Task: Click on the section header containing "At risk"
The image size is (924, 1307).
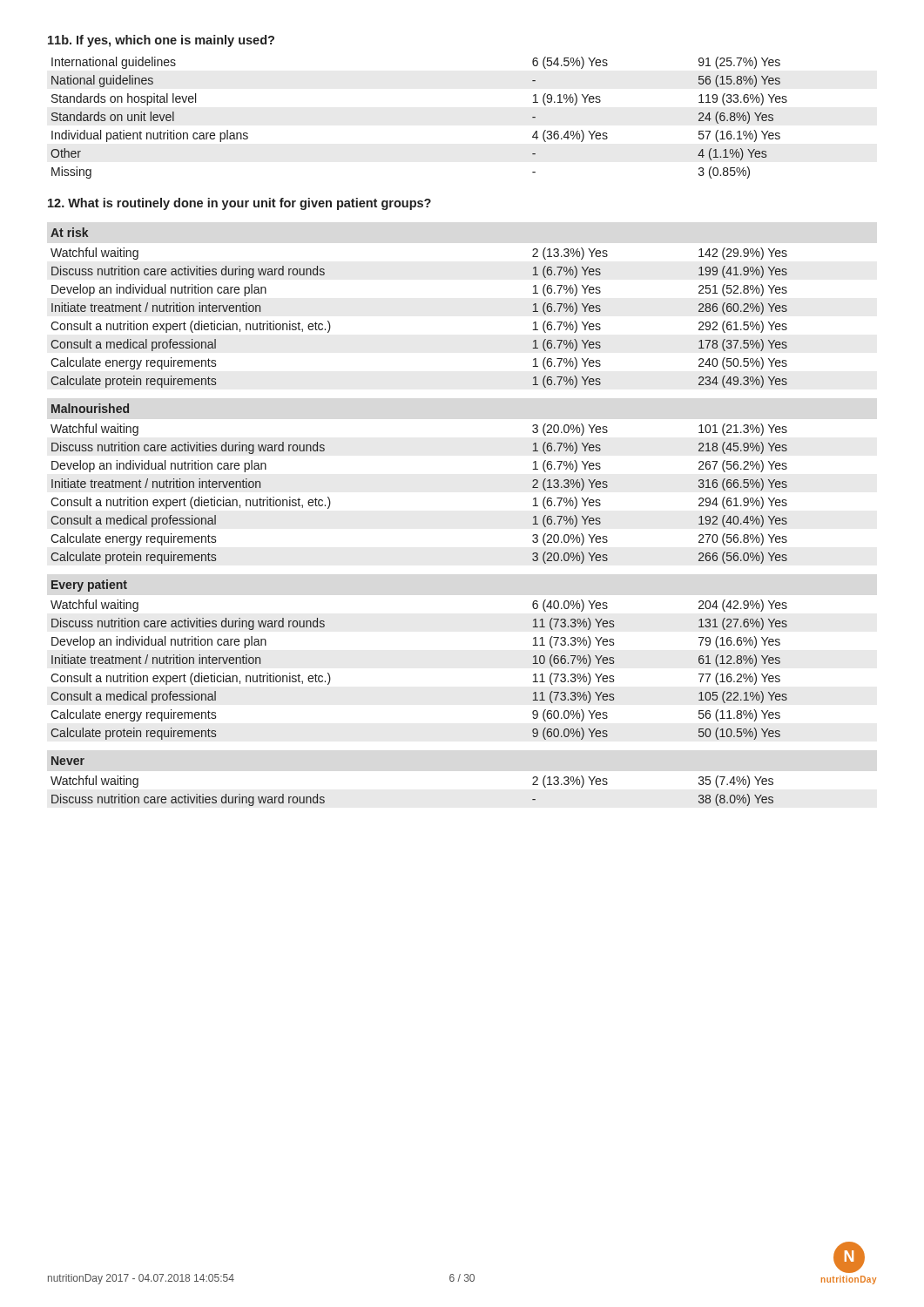Action: coord(69,233)
